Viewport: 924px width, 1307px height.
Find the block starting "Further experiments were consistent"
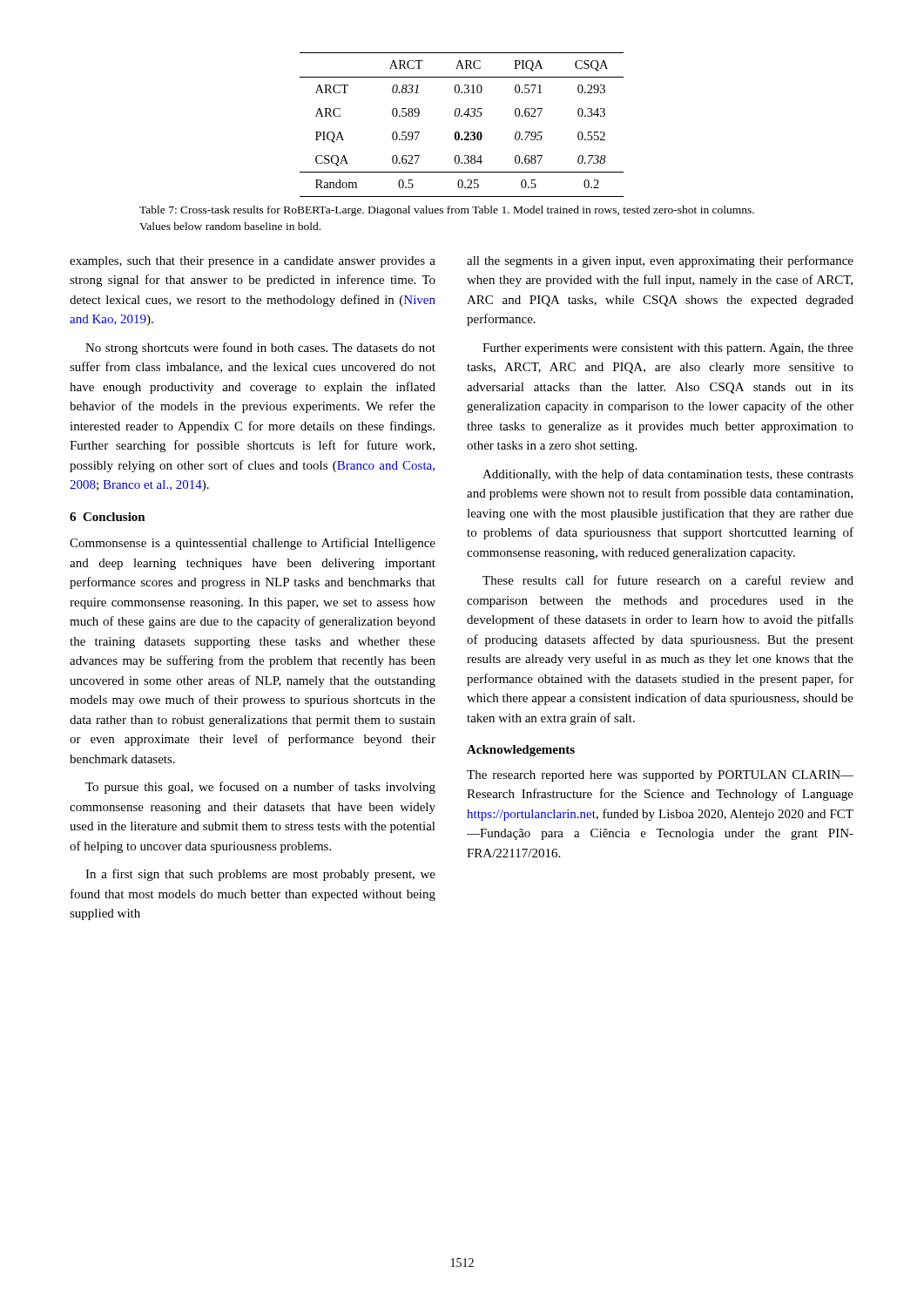pyautogui.click(x=660, y=397)
